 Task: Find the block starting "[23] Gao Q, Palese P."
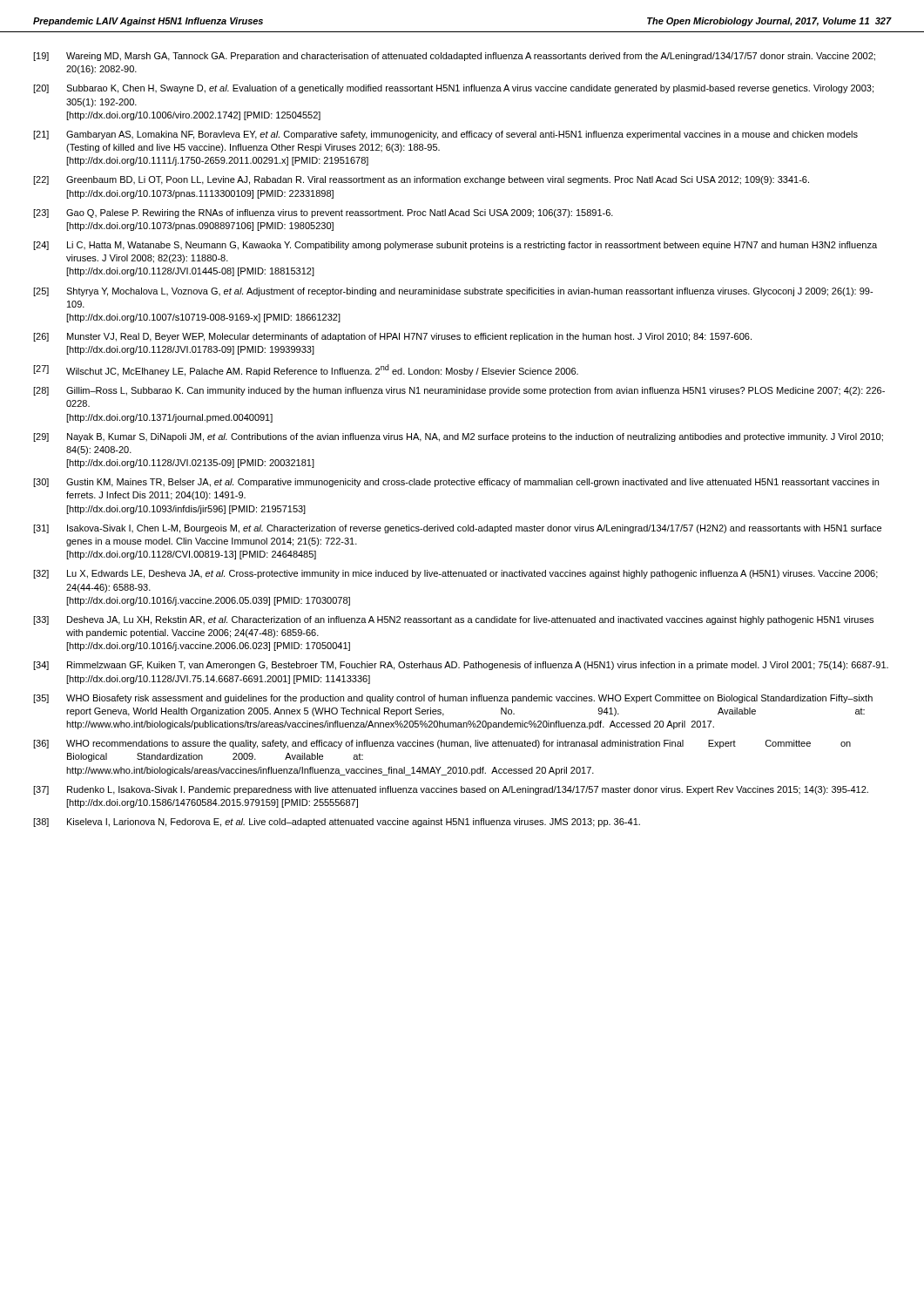pos(462,219)
